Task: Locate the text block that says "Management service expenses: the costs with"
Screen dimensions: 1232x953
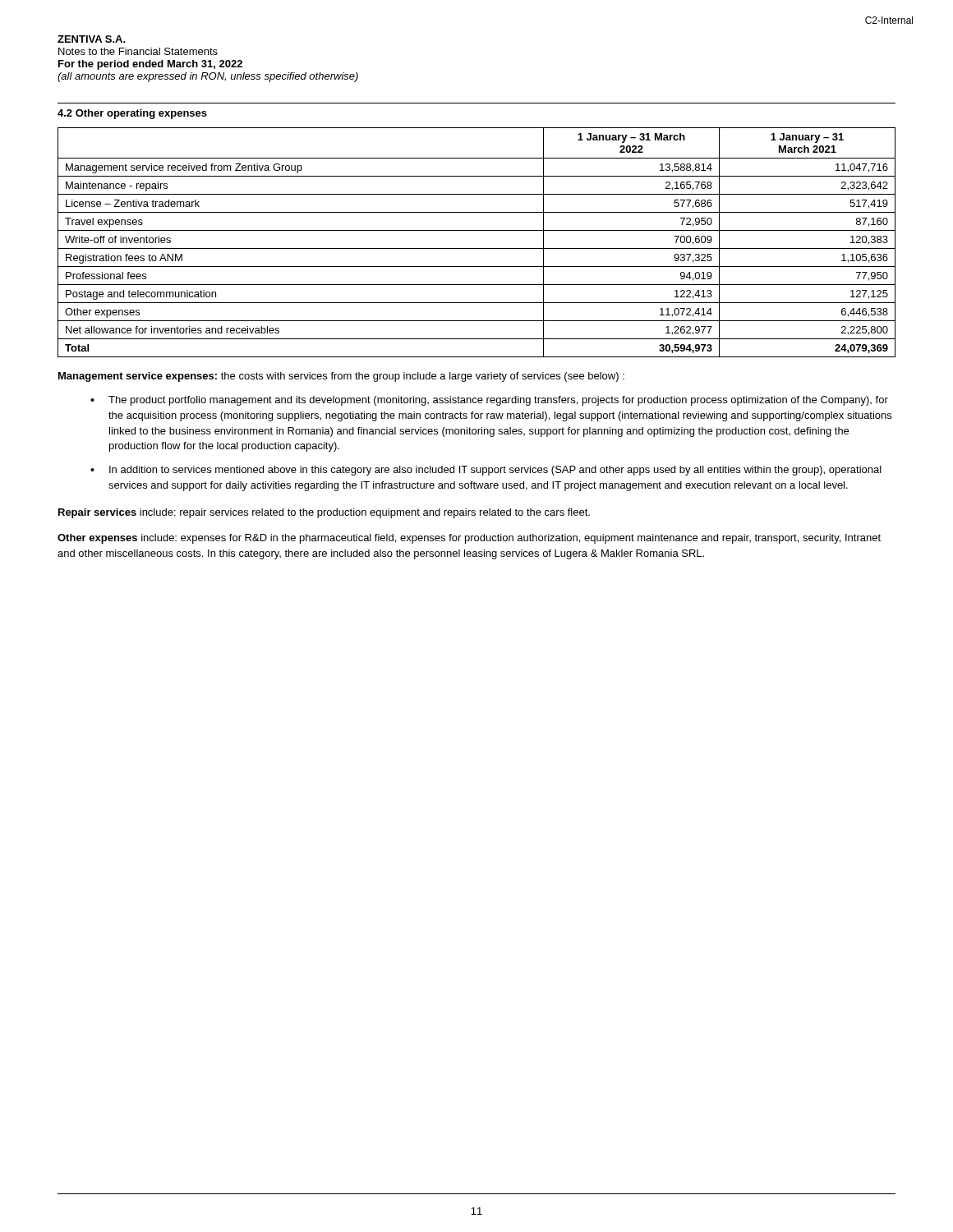Action: click(341, 376)
